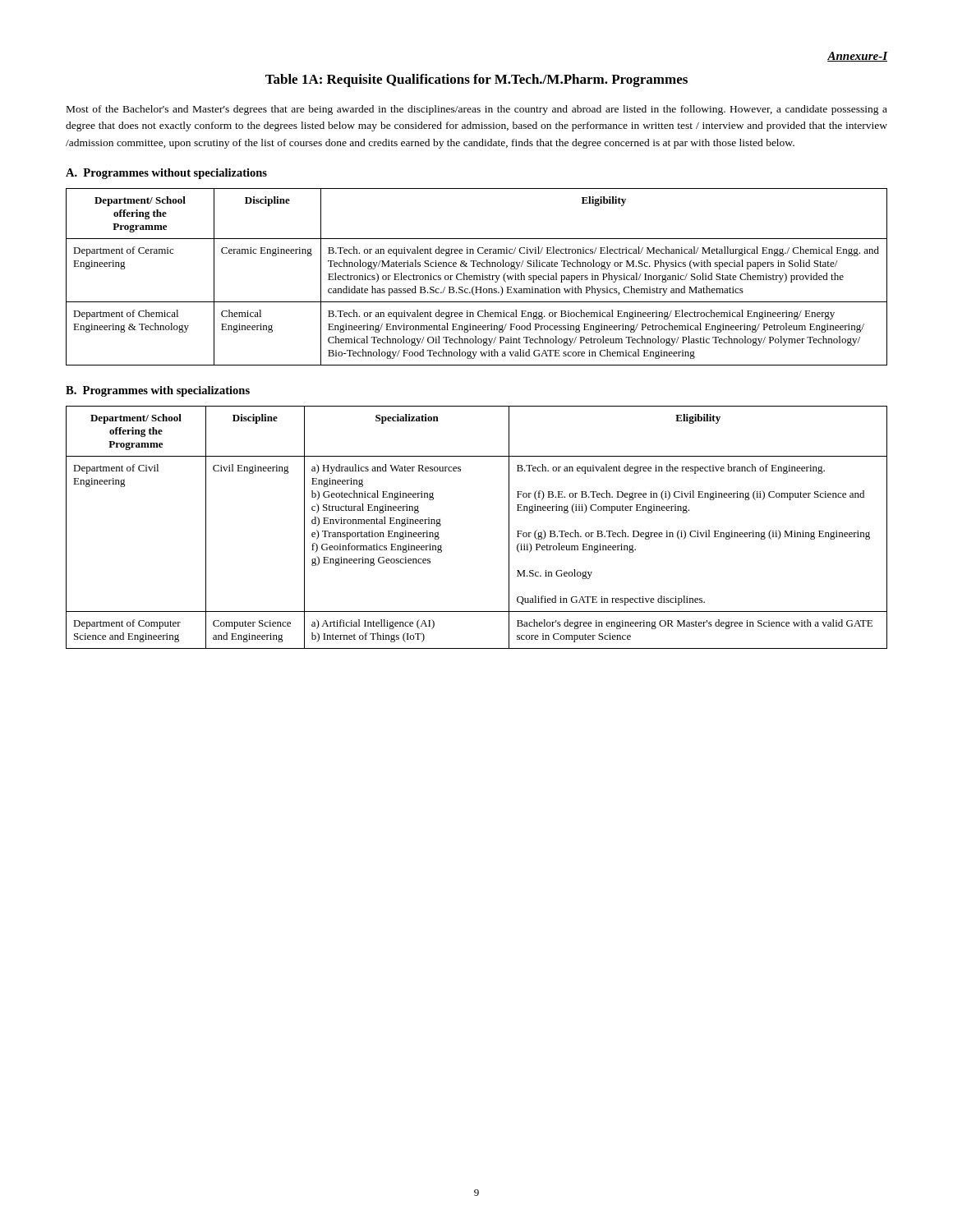
Task: Locate the table with the text "Department of Ceramic Engineering"
Action: click(476, 277)
